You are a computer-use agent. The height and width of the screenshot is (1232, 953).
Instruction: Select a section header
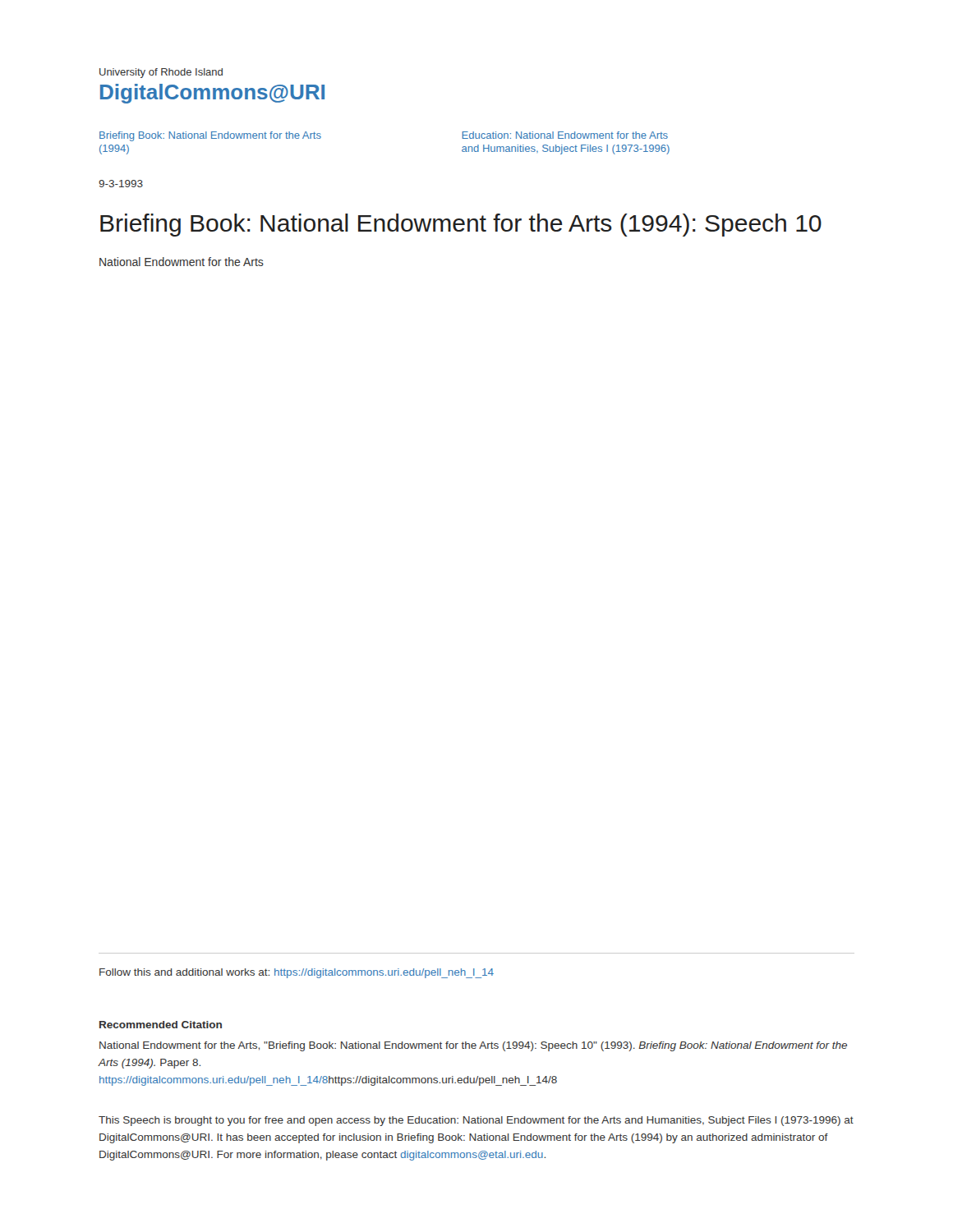(x=160, y=1025)
